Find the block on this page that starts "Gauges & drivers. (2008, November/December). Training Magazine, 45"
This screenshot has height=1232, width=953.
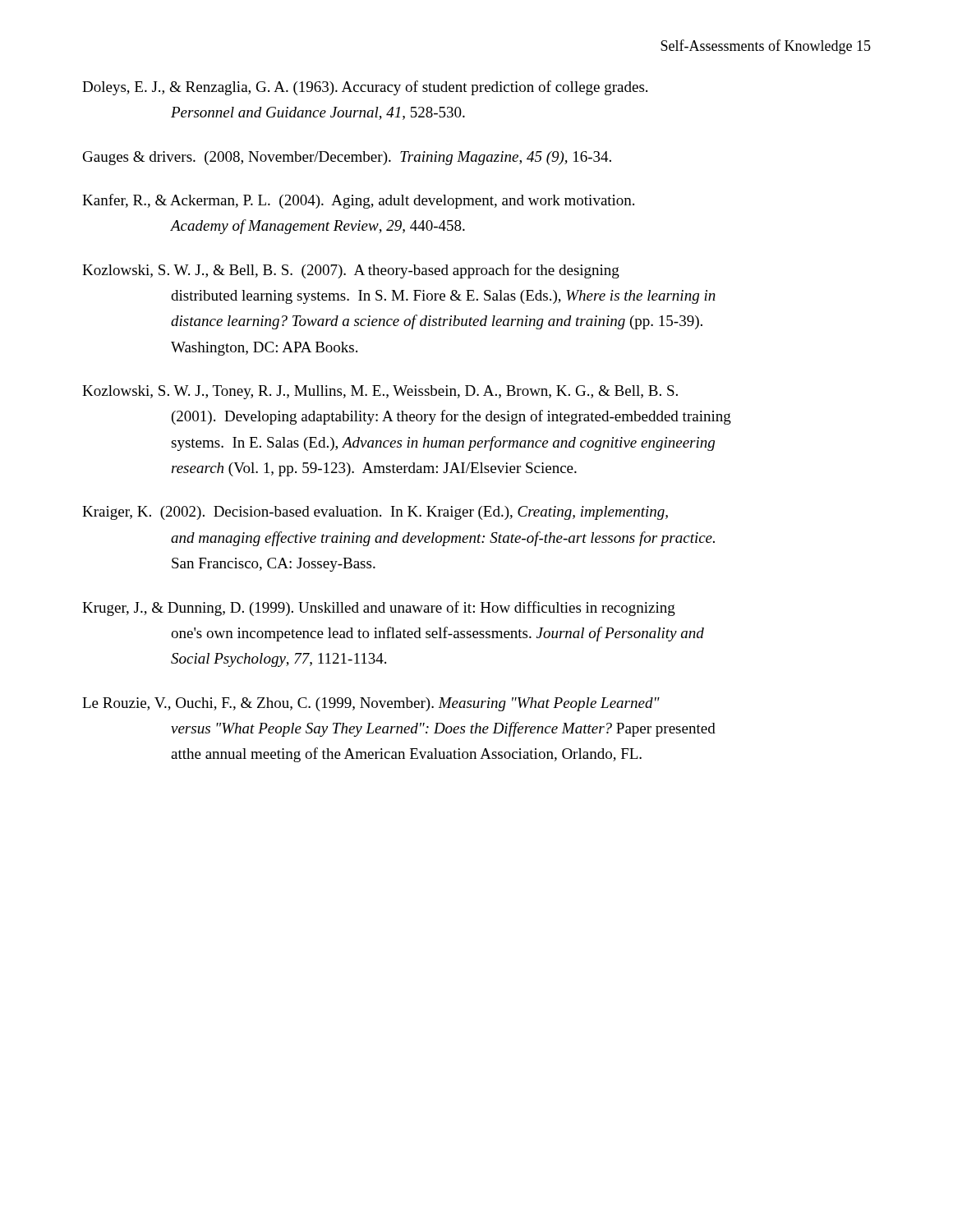pyautogui.click(x=347, y=156)
